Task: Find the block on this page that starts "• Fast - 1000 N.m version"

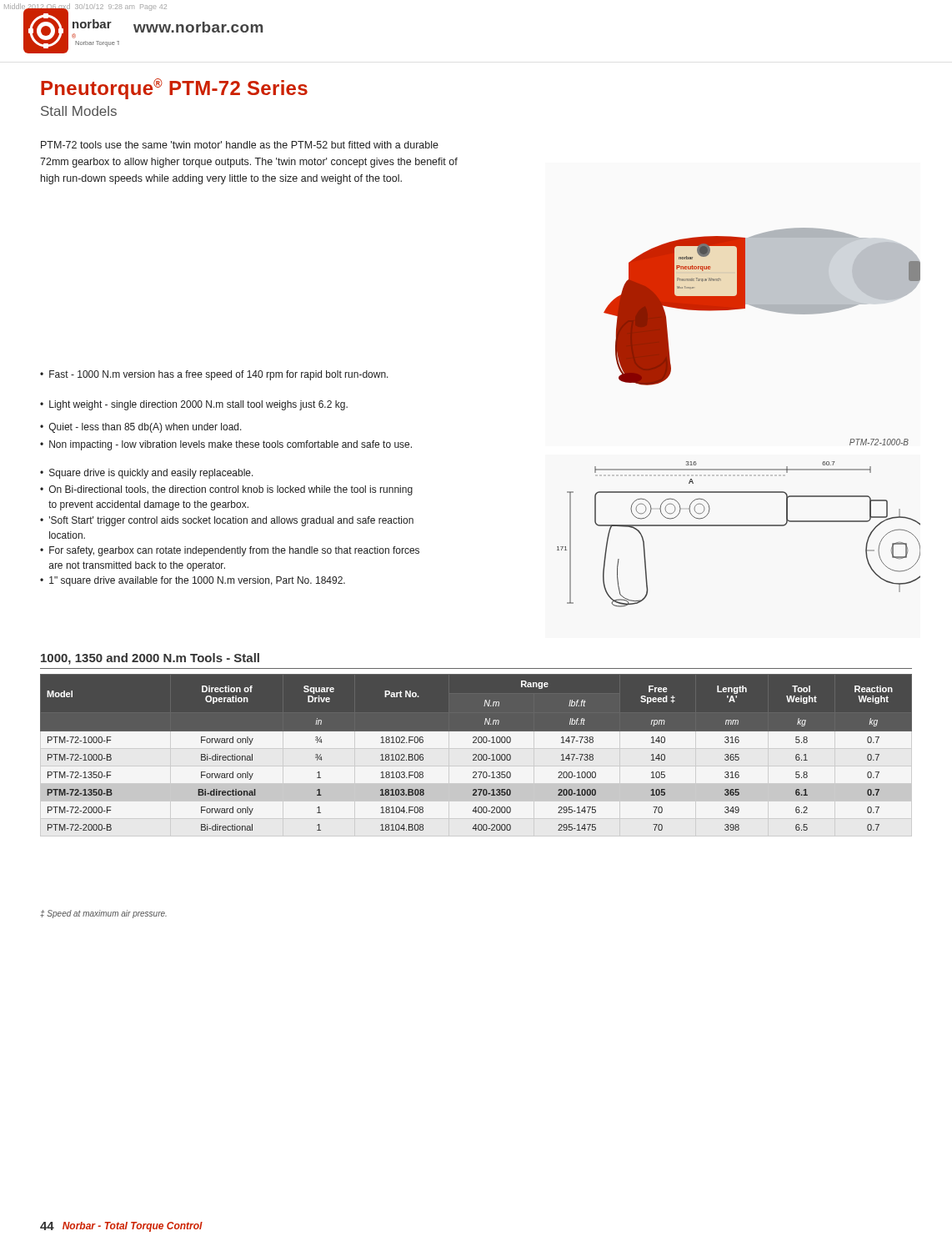Action: (x=214, y=374)
